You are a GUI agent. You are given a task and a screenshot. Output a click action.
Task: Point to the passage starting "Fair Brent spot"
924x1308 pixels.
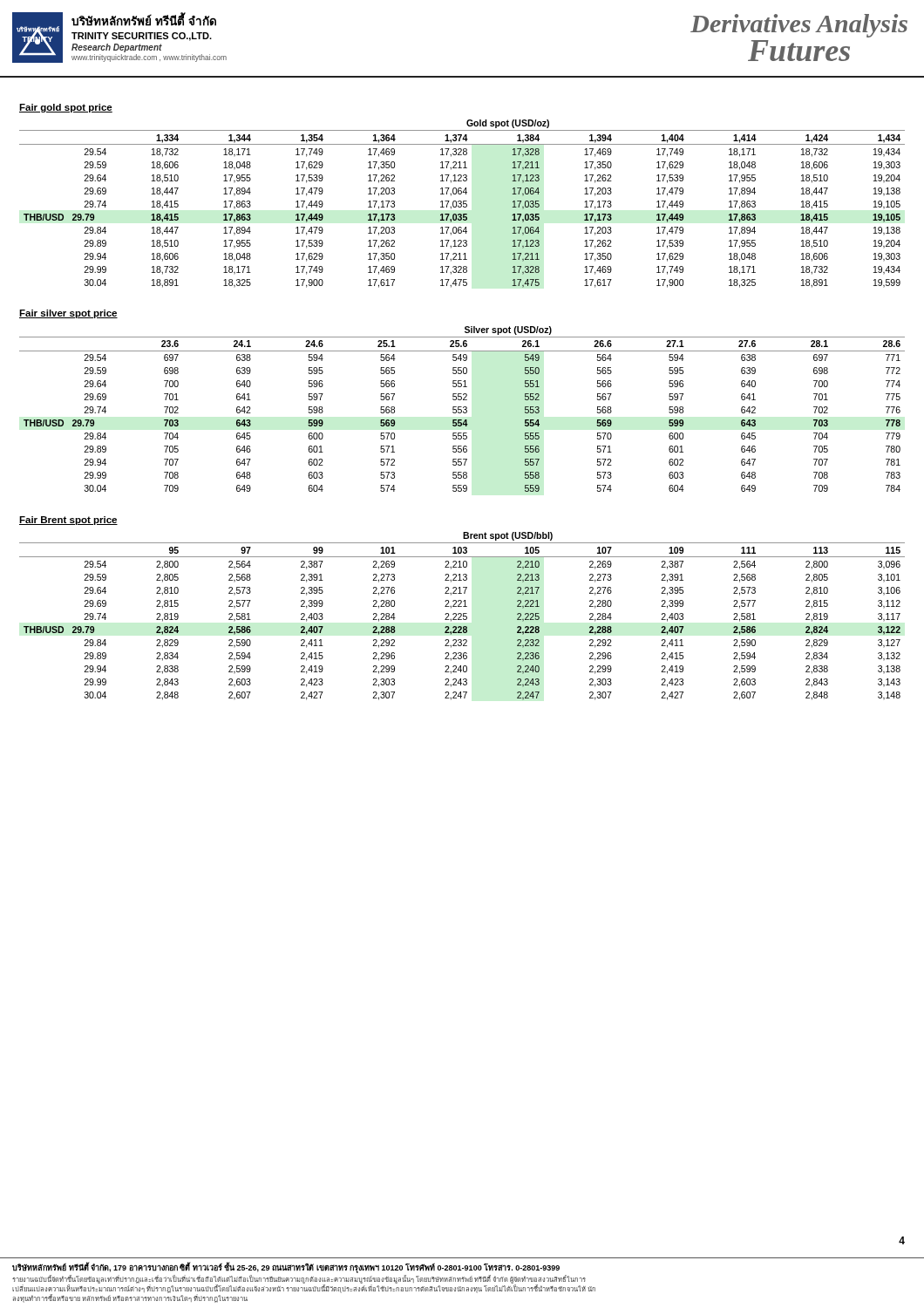[68, 519]
